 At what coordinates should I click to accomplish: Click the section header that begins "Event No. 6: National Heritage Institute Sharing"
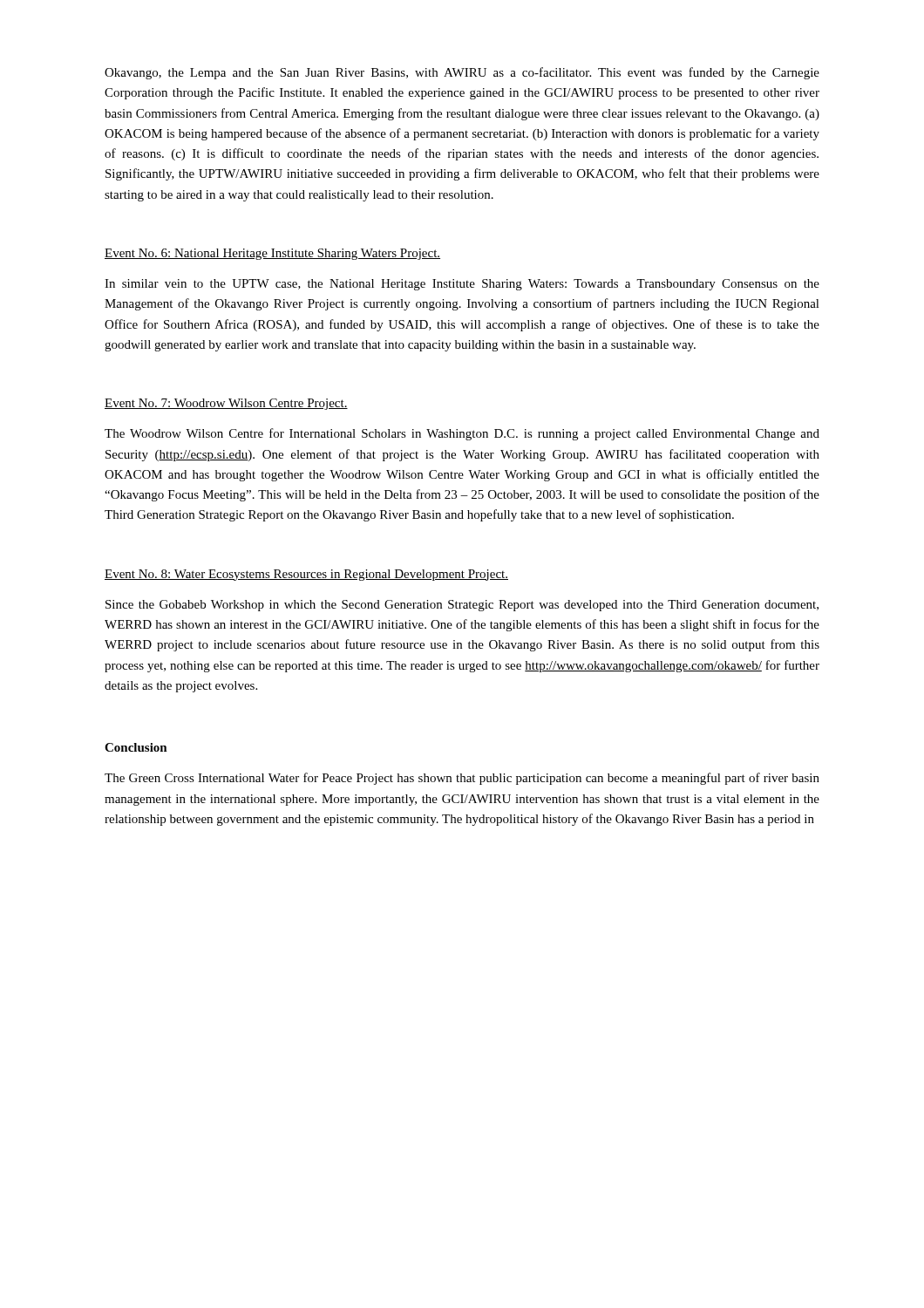point(272,253)
